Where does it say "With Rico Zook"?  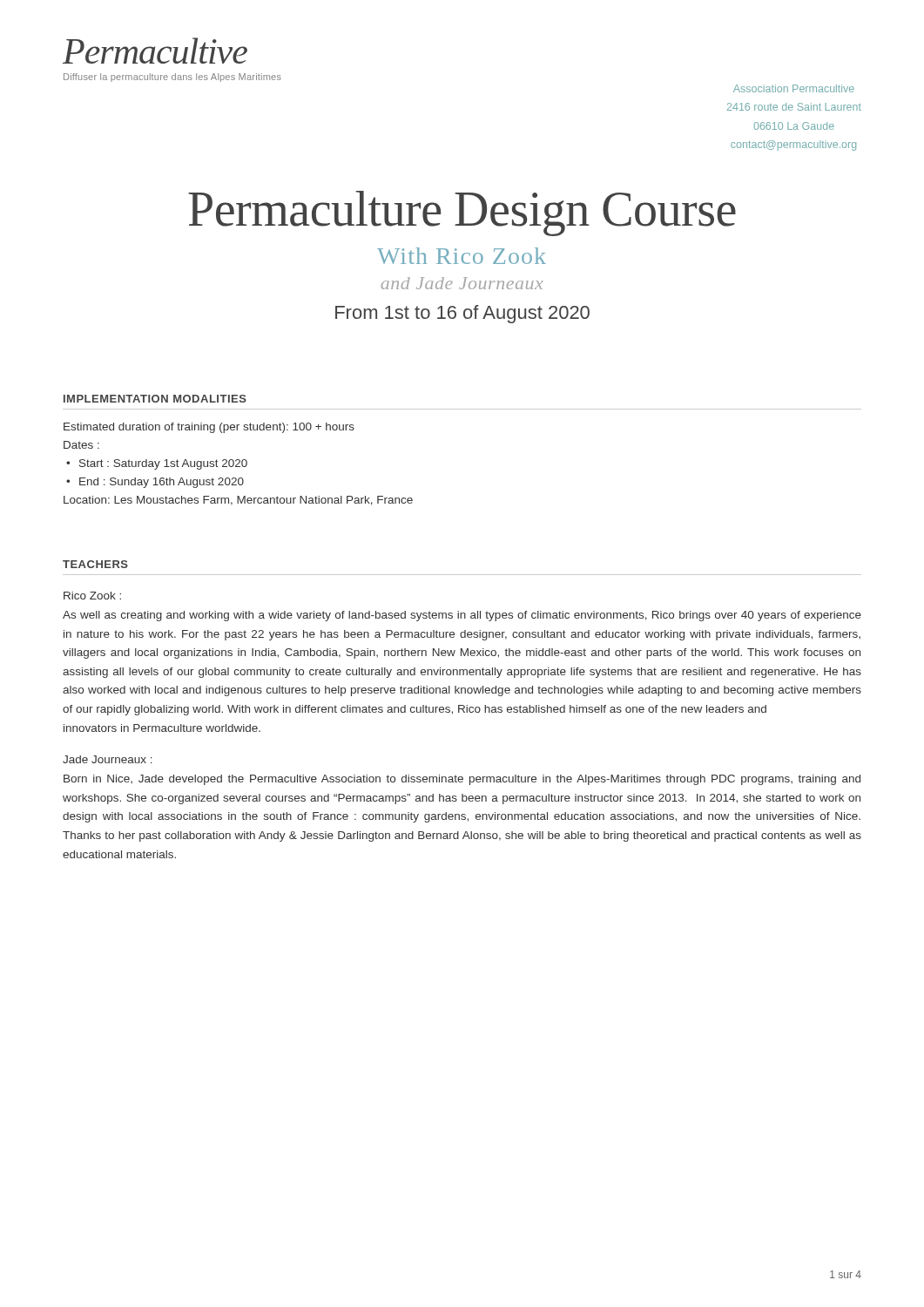coord(462,255)
